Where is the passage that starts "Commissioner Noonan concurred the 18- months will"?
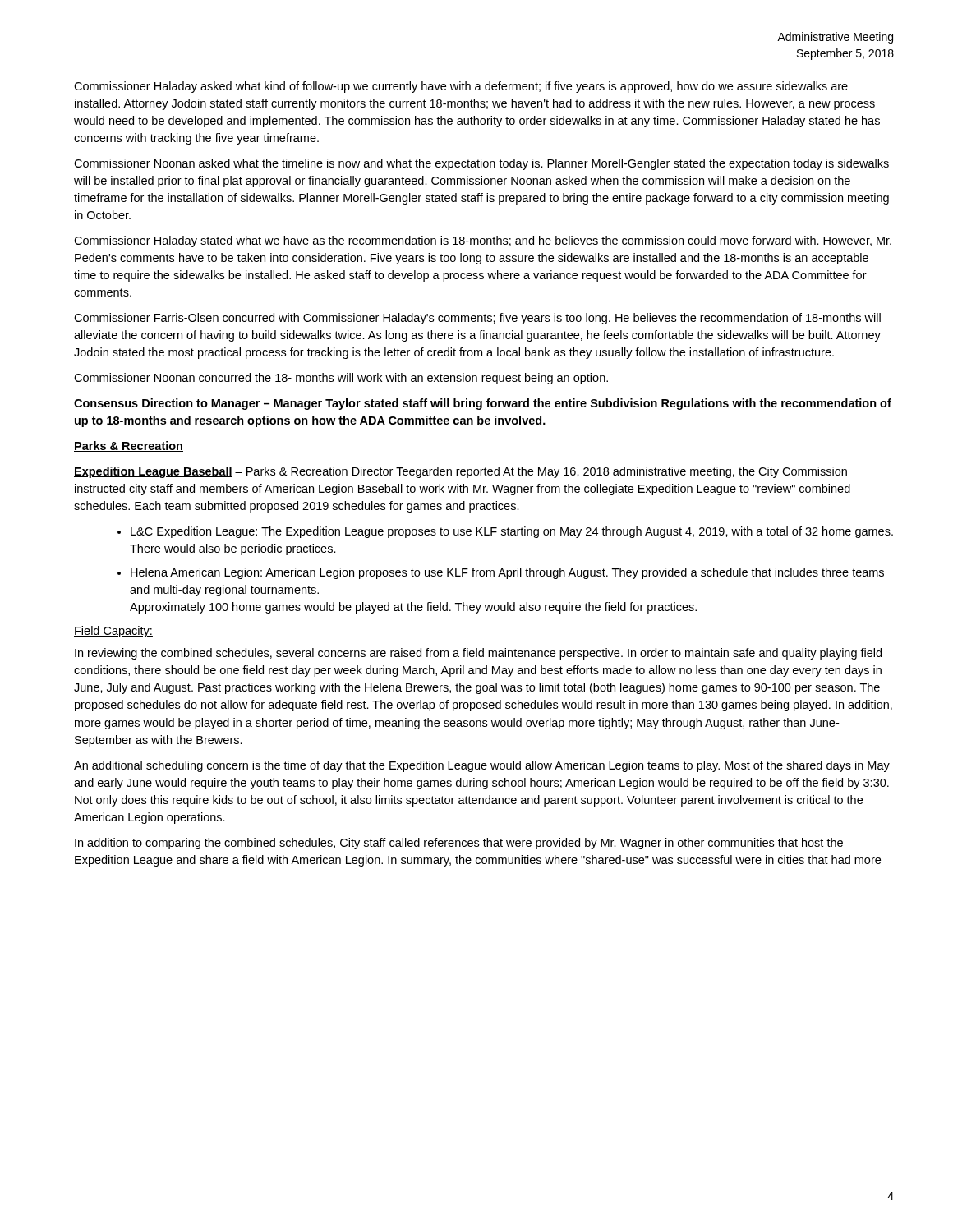Image resolution: width=953 pixels, height=1232 pixels. [x=484, y=378]
